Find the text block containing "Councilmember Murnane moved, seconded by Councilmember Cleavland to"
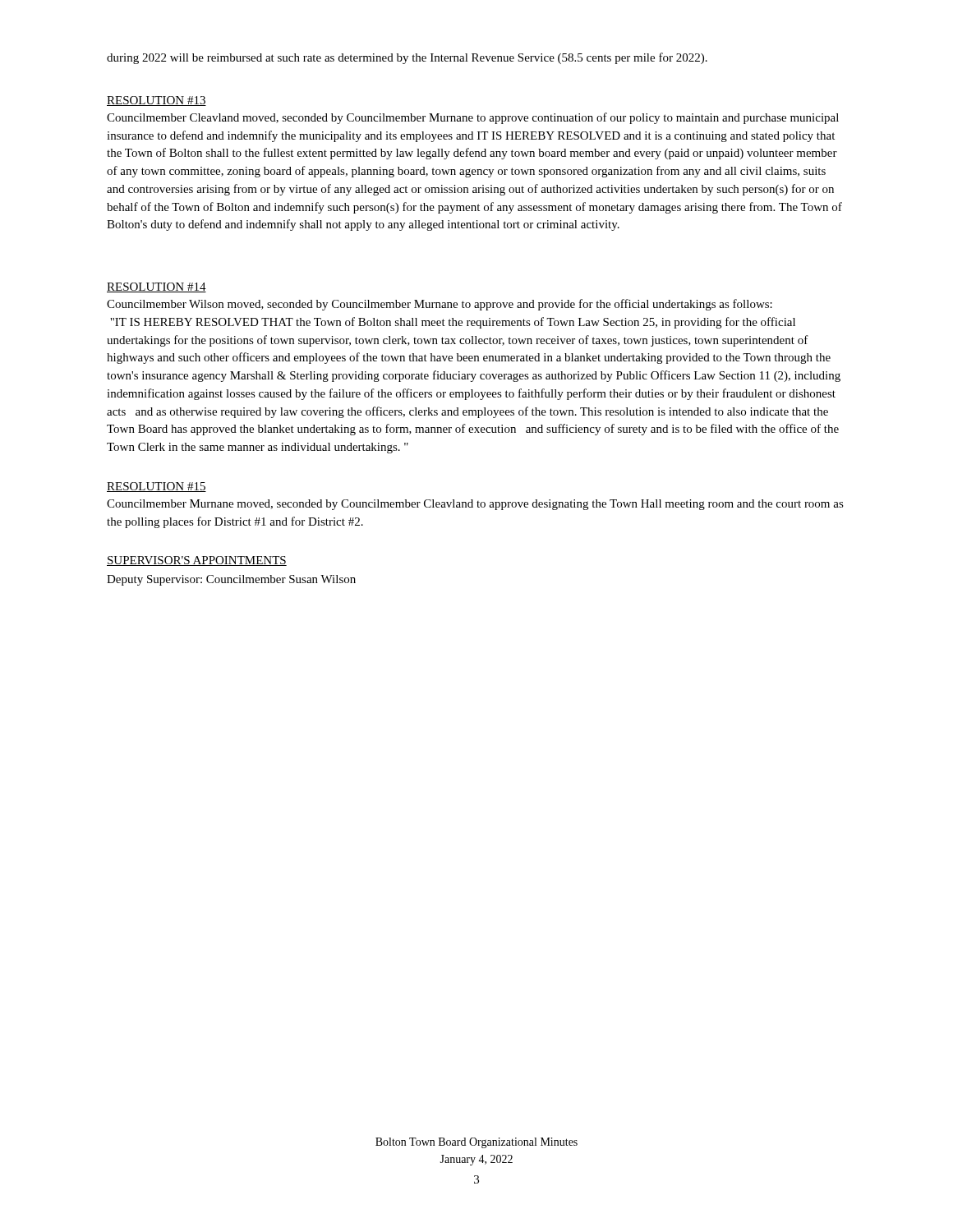 (475, 512)
